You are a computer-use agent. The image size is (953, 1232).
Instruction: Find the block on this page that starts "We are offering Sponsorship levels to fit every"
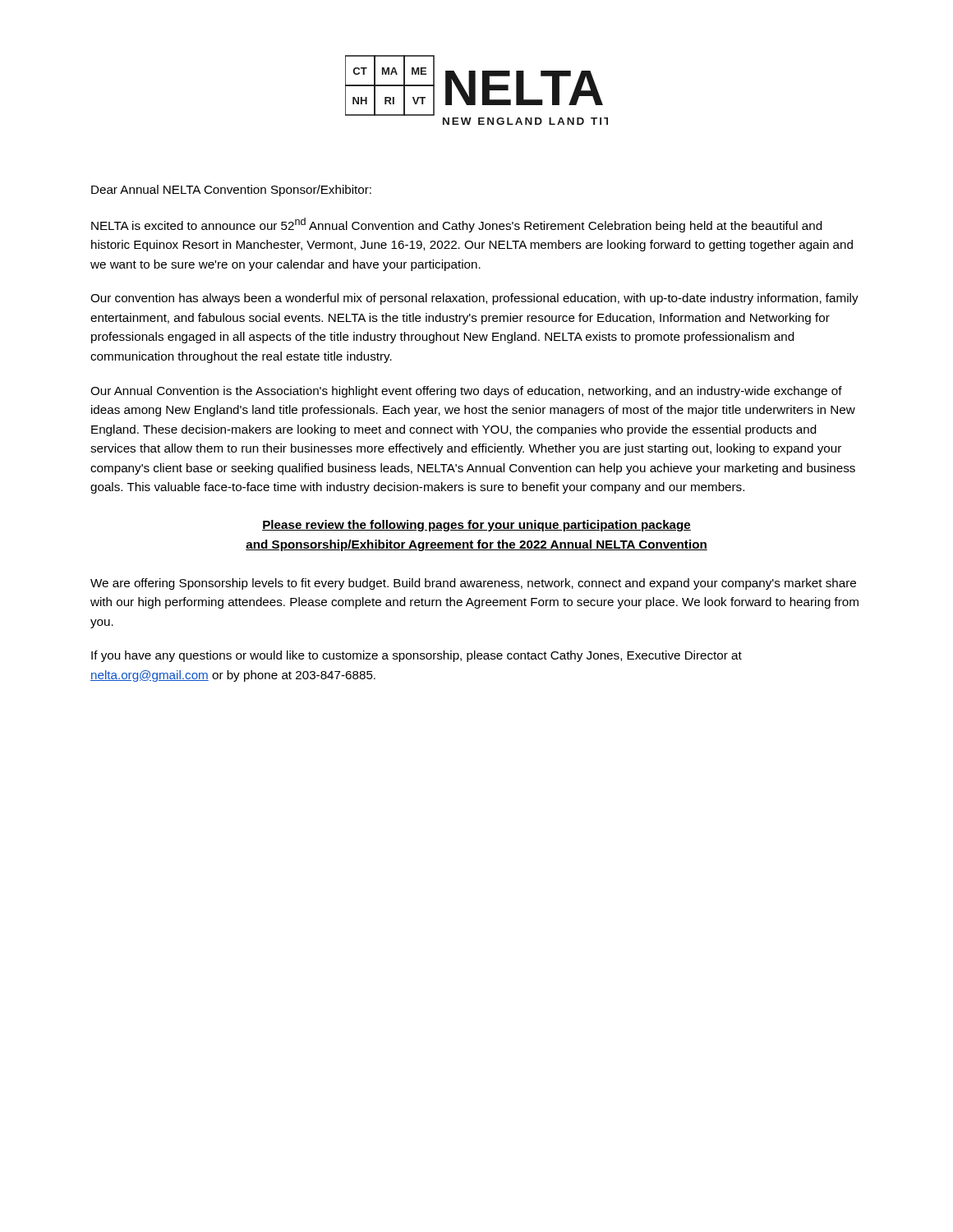475,602
